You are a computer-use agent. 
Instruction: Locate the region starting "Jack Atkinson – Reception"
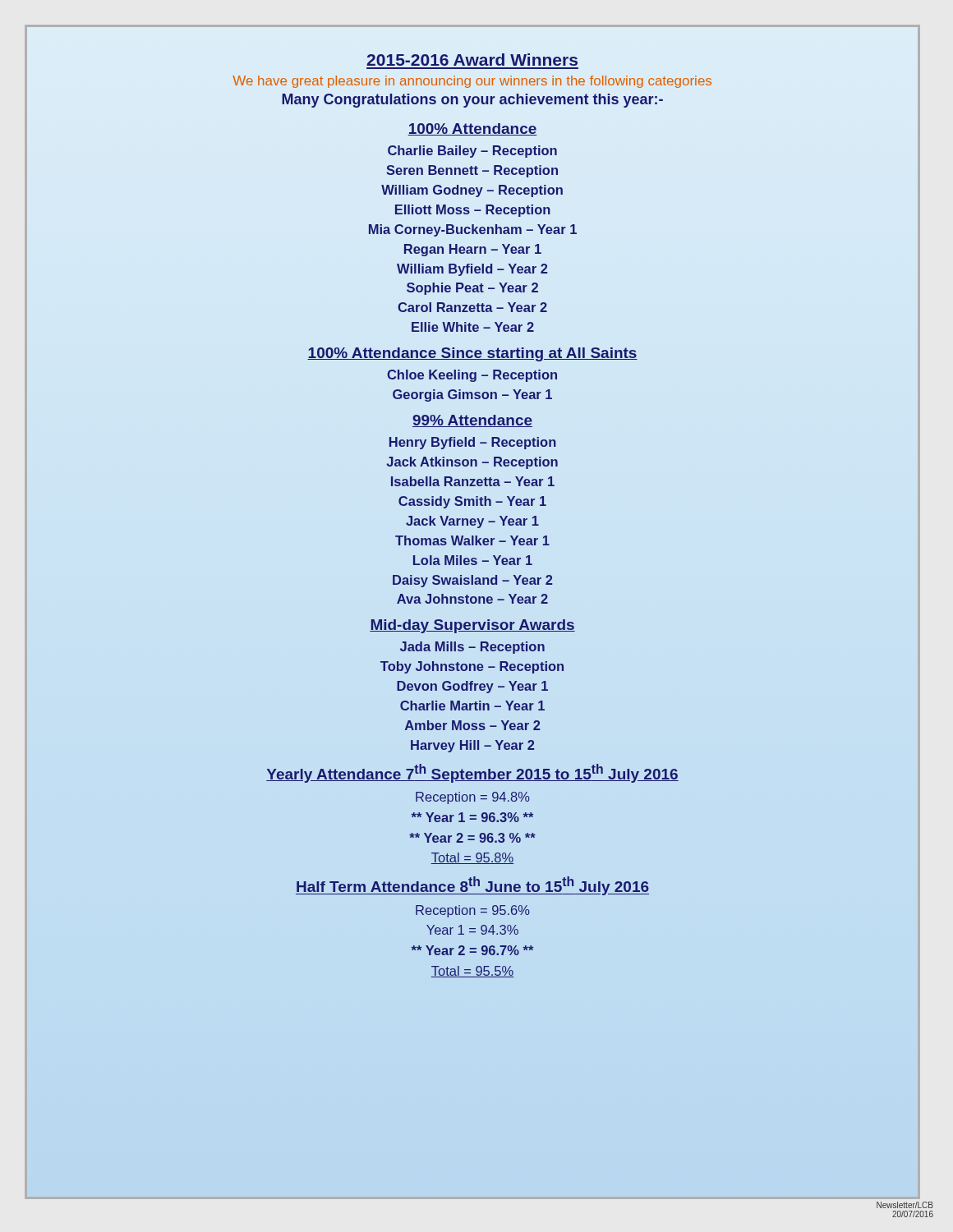click(472, 462)
